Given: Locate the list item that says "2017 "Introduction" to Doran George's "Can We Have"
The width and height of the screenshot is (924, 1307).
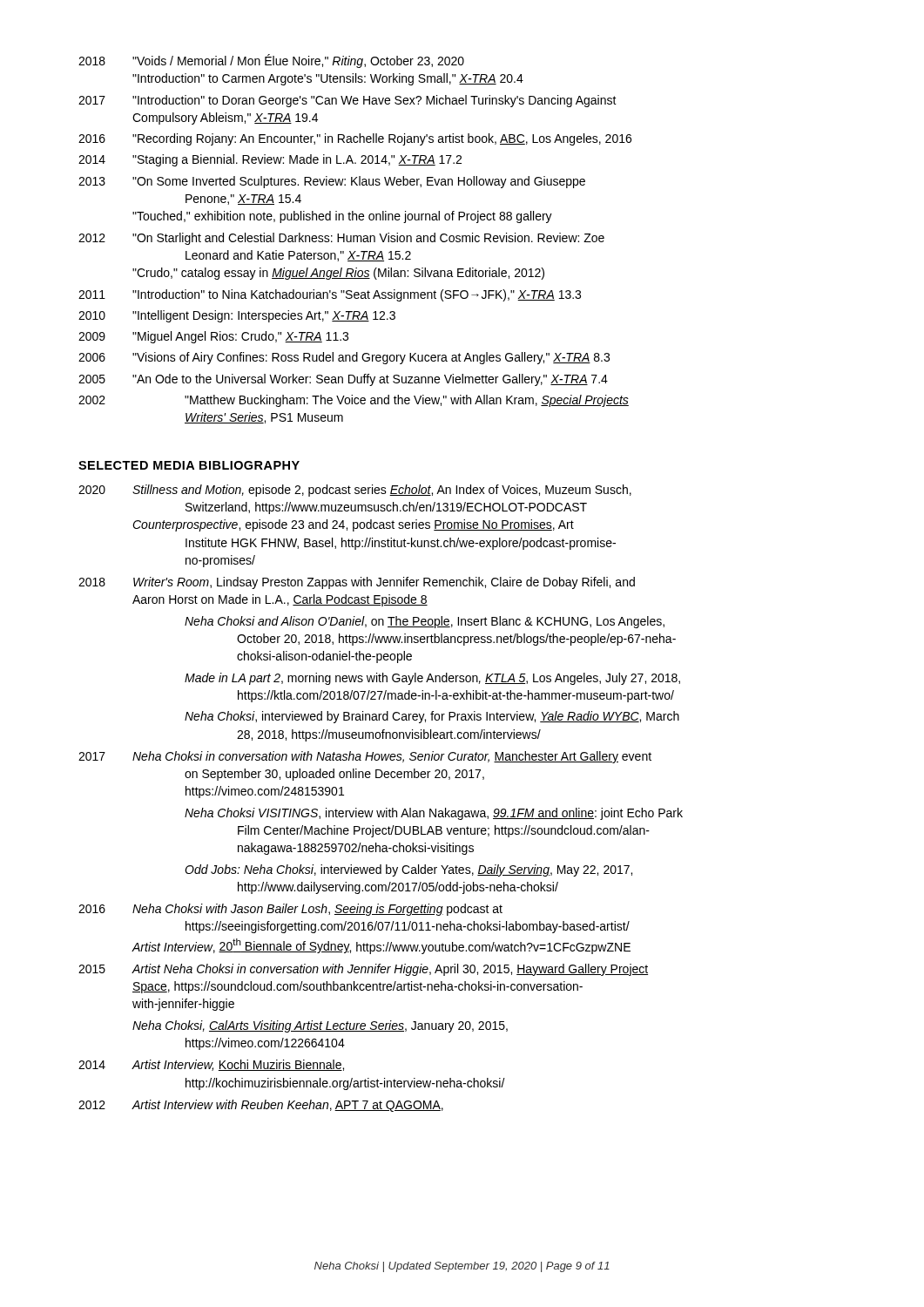Looking at the screenshot, I should [x=462, y=109].
